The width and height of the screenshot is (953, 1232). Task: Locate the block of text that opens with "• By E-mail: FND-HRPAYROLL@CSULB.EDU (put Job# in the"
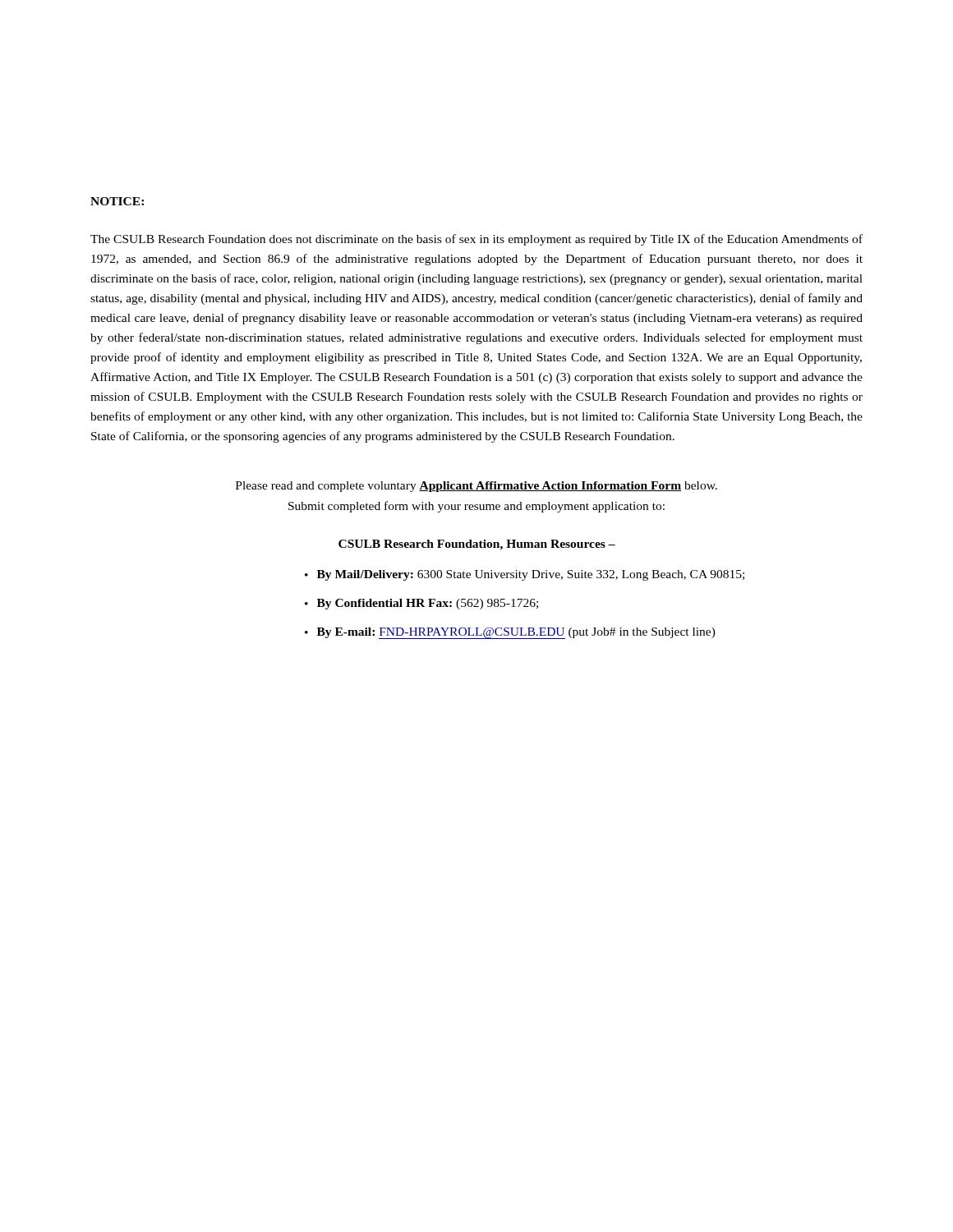click(550, 632)
